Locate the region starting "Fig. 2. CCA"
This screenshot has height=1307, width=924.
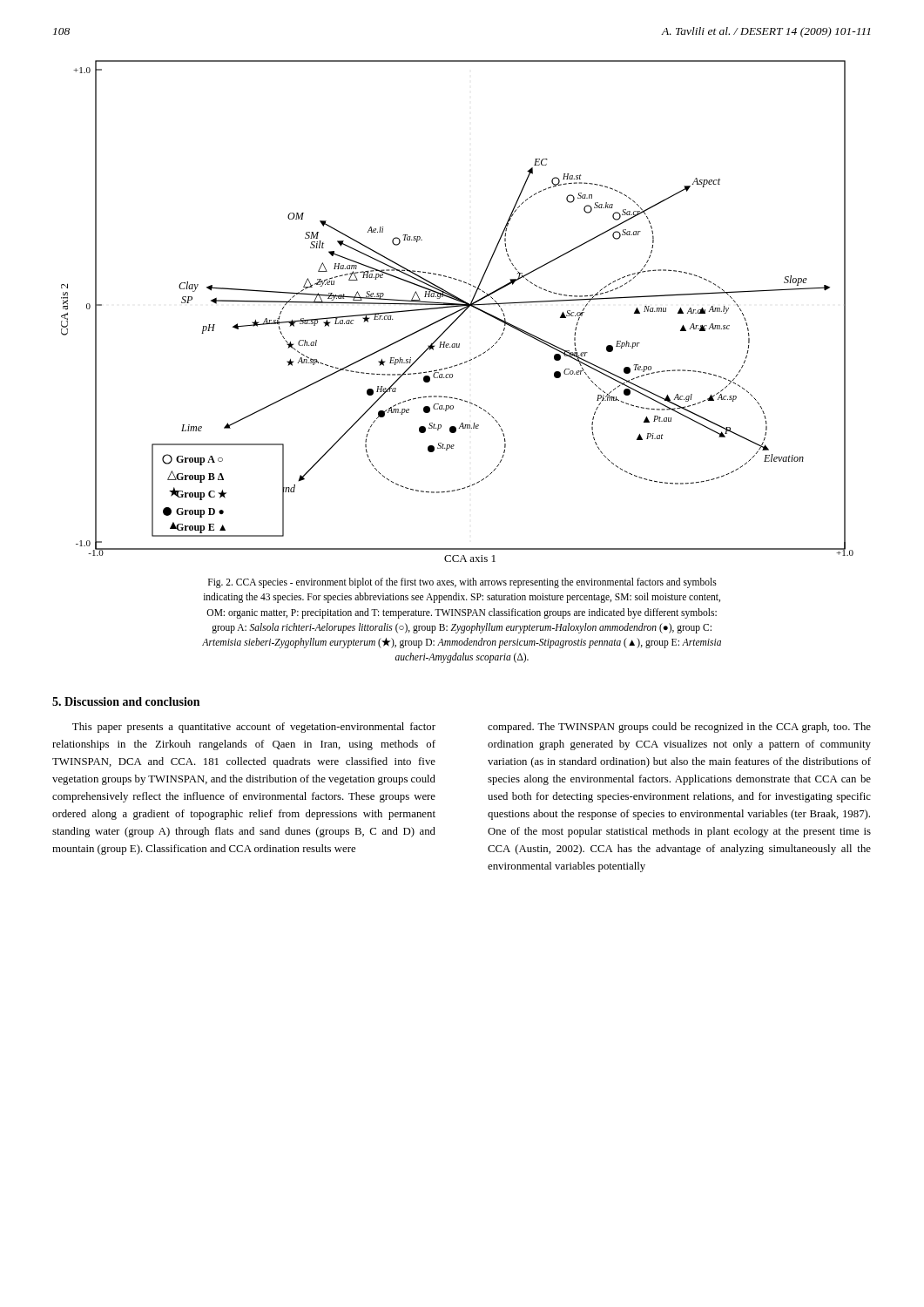(462, 620)
